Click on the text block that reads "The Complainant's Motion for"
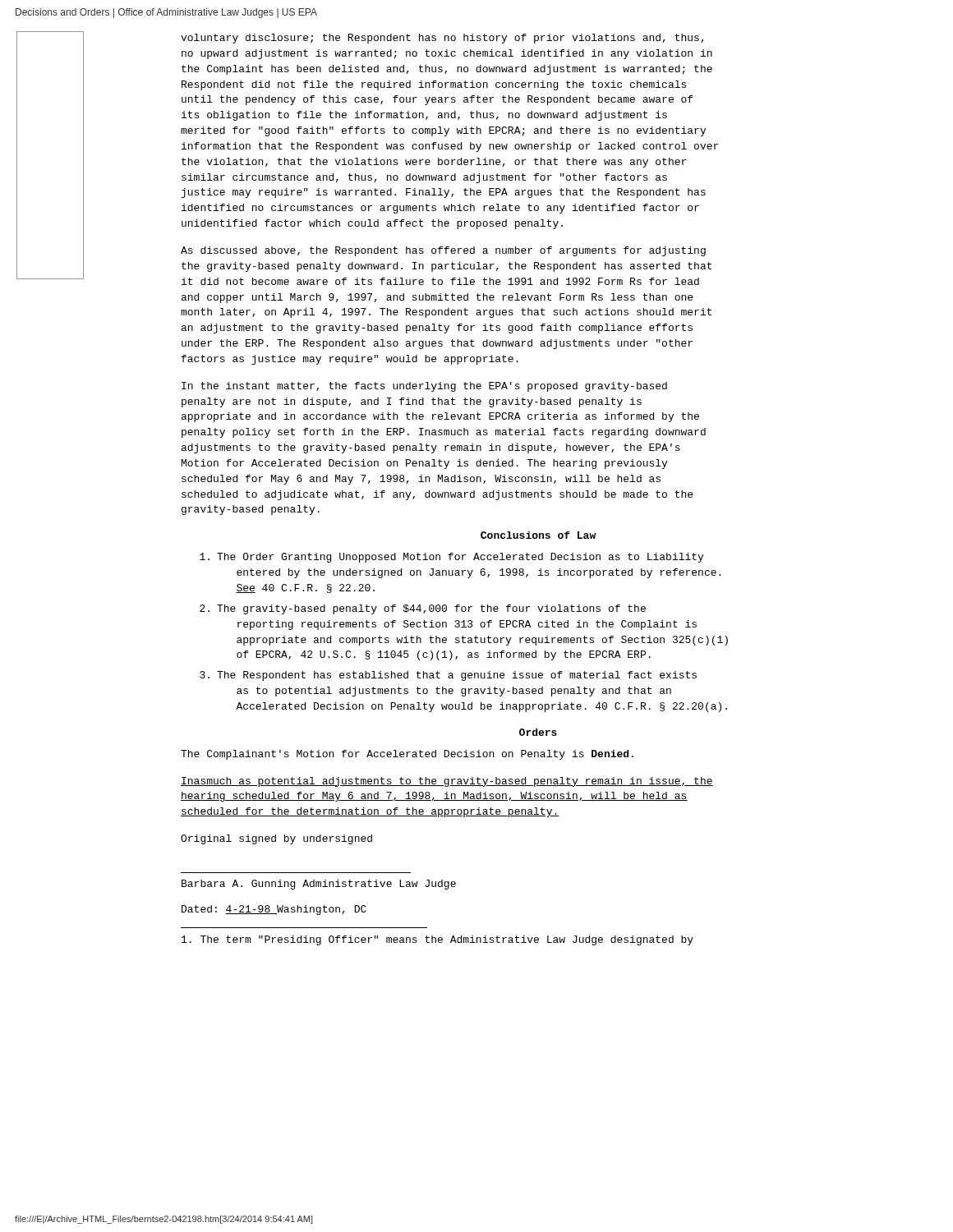The width and height of the screenshot is (953, 1232). point(408,754)
